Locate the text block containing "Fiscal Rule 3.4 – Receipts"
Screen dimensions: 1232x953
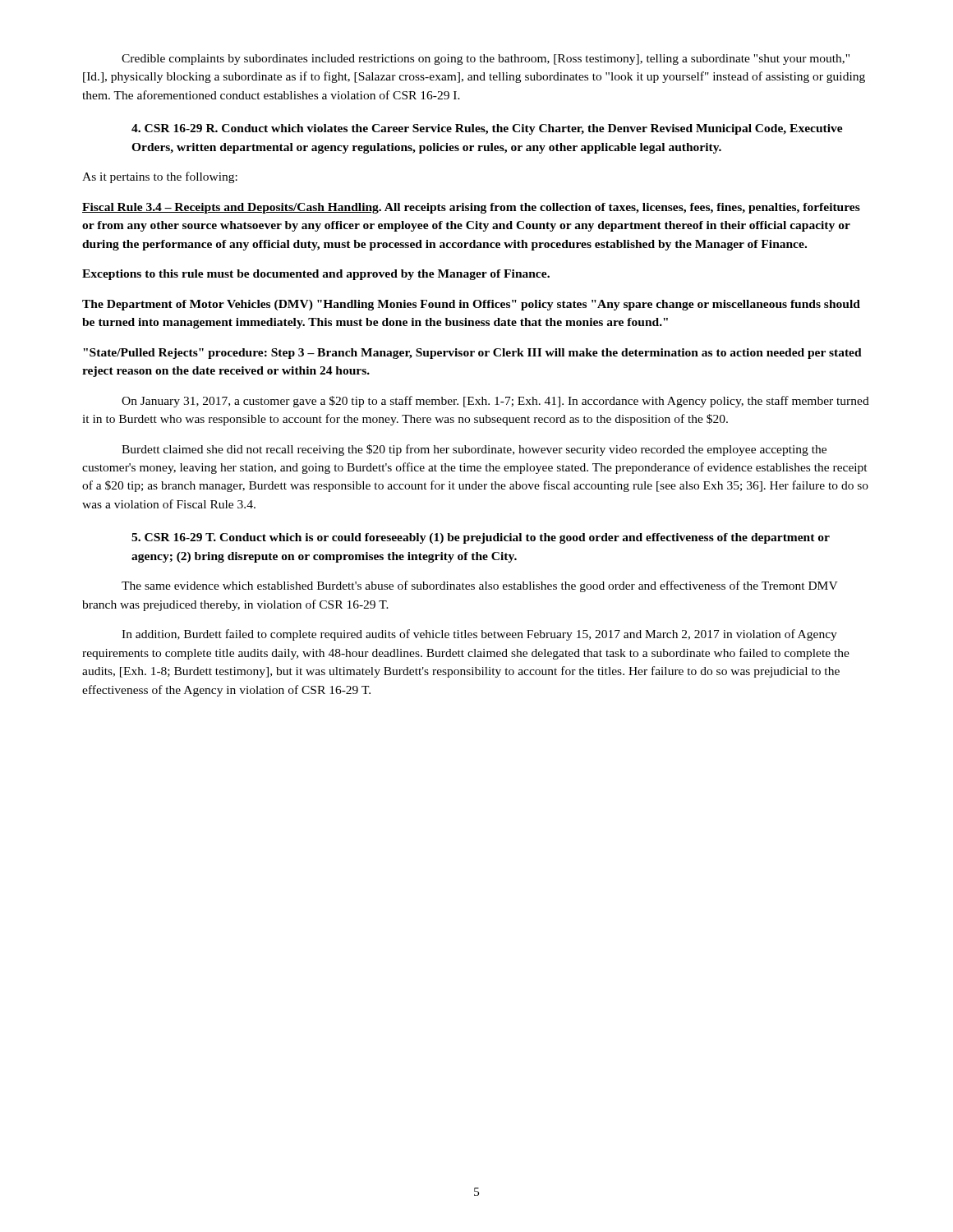pos(476,225)
